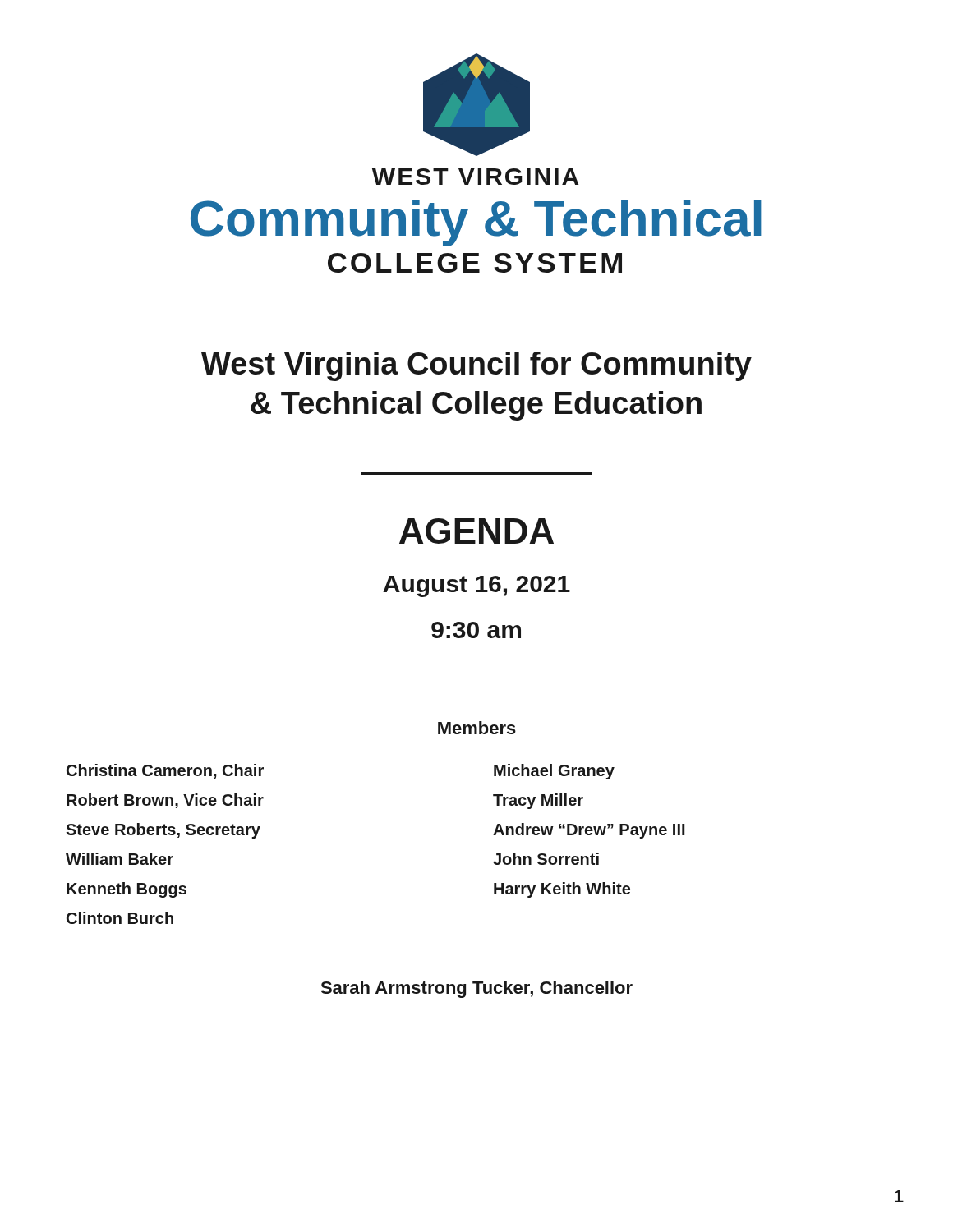Image resolution: width=953 pixels, height=1232 pixels.
Task: Where is the passage that starts "Christina Cameron, Chair Robert"?
Action: (263, 844)
